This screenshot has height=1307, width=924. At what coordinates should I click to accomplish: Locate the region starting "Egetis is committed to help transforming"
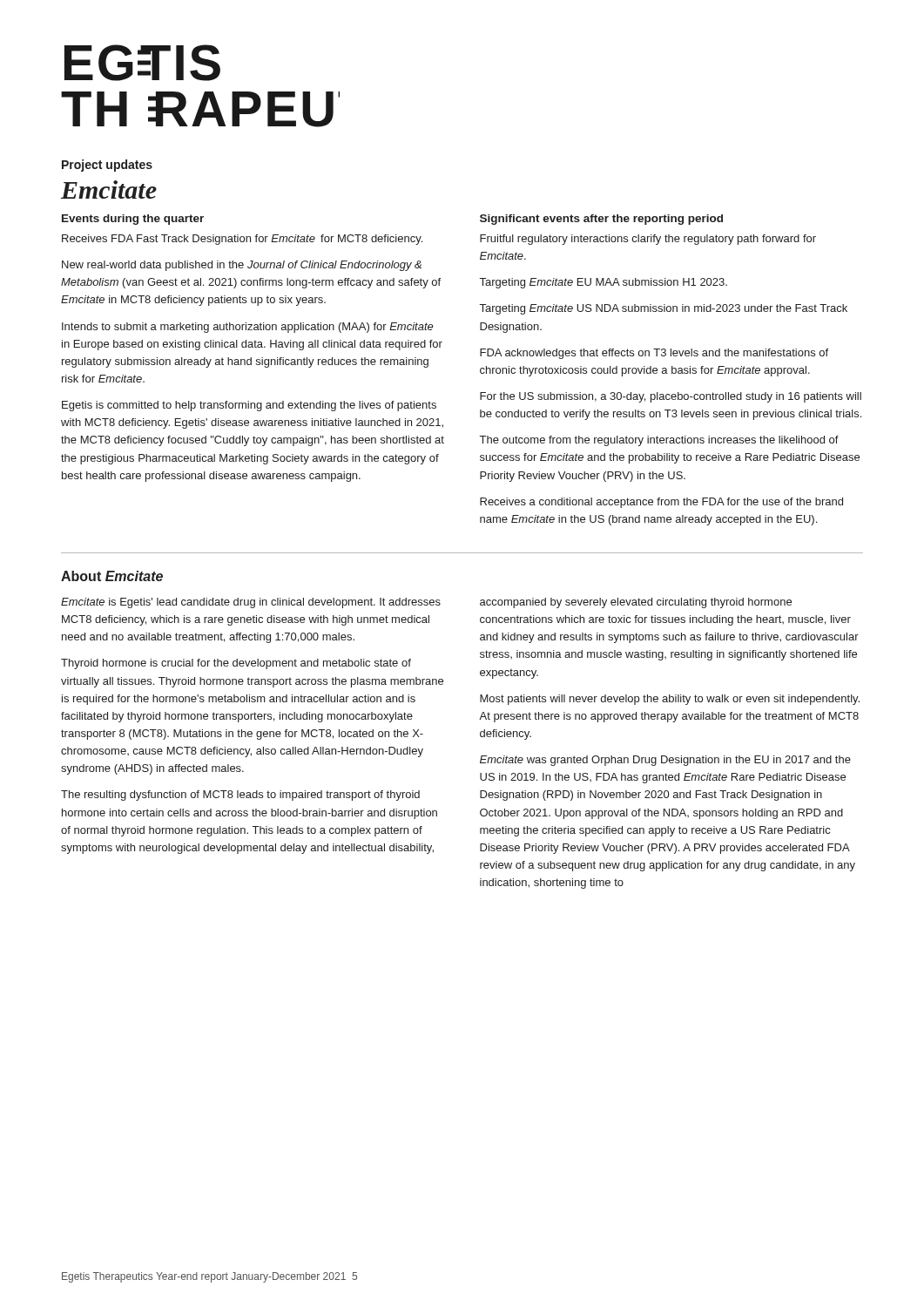253,440
